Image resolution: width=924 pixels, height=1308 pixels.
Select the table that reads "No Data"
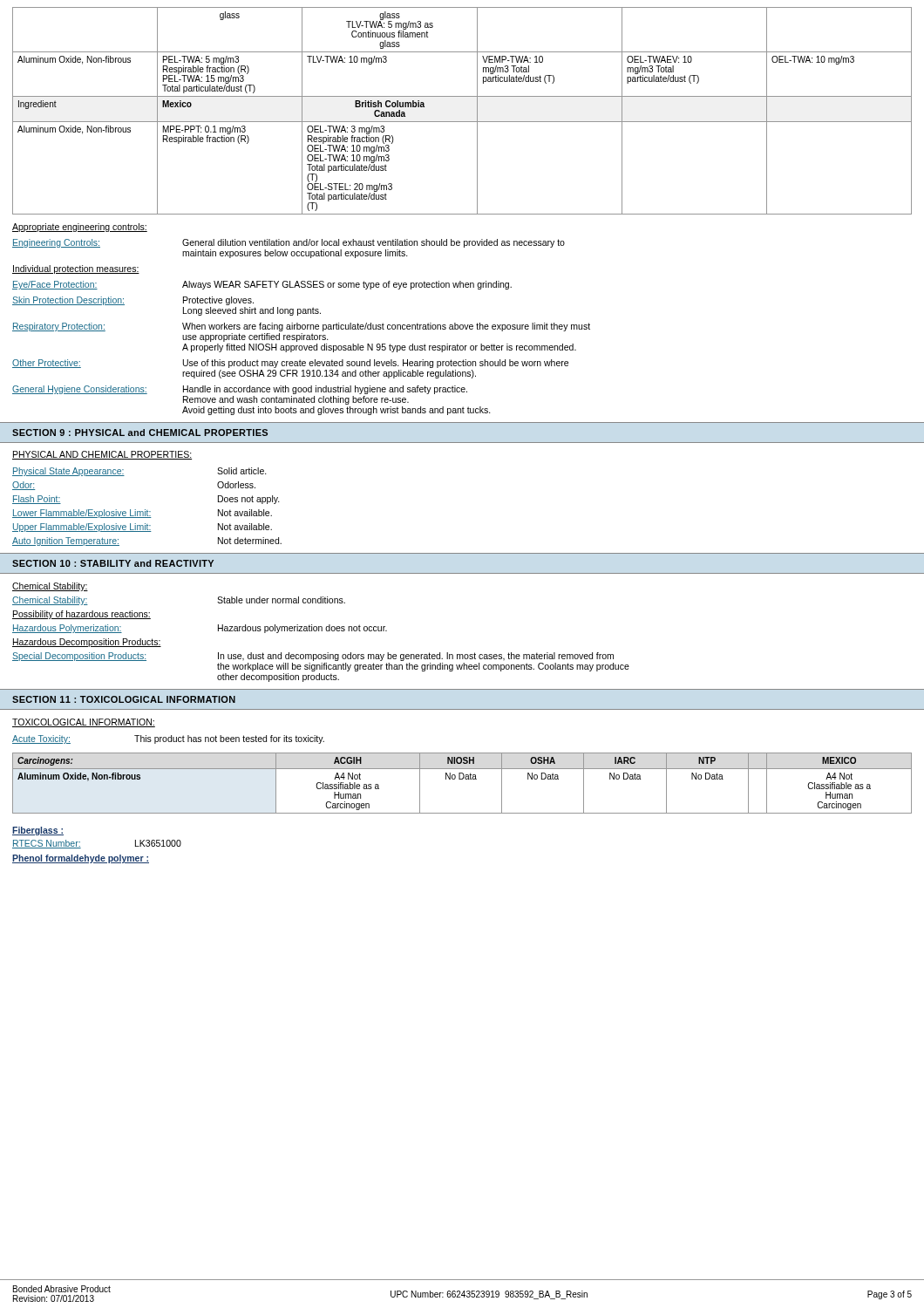point(462,785)
